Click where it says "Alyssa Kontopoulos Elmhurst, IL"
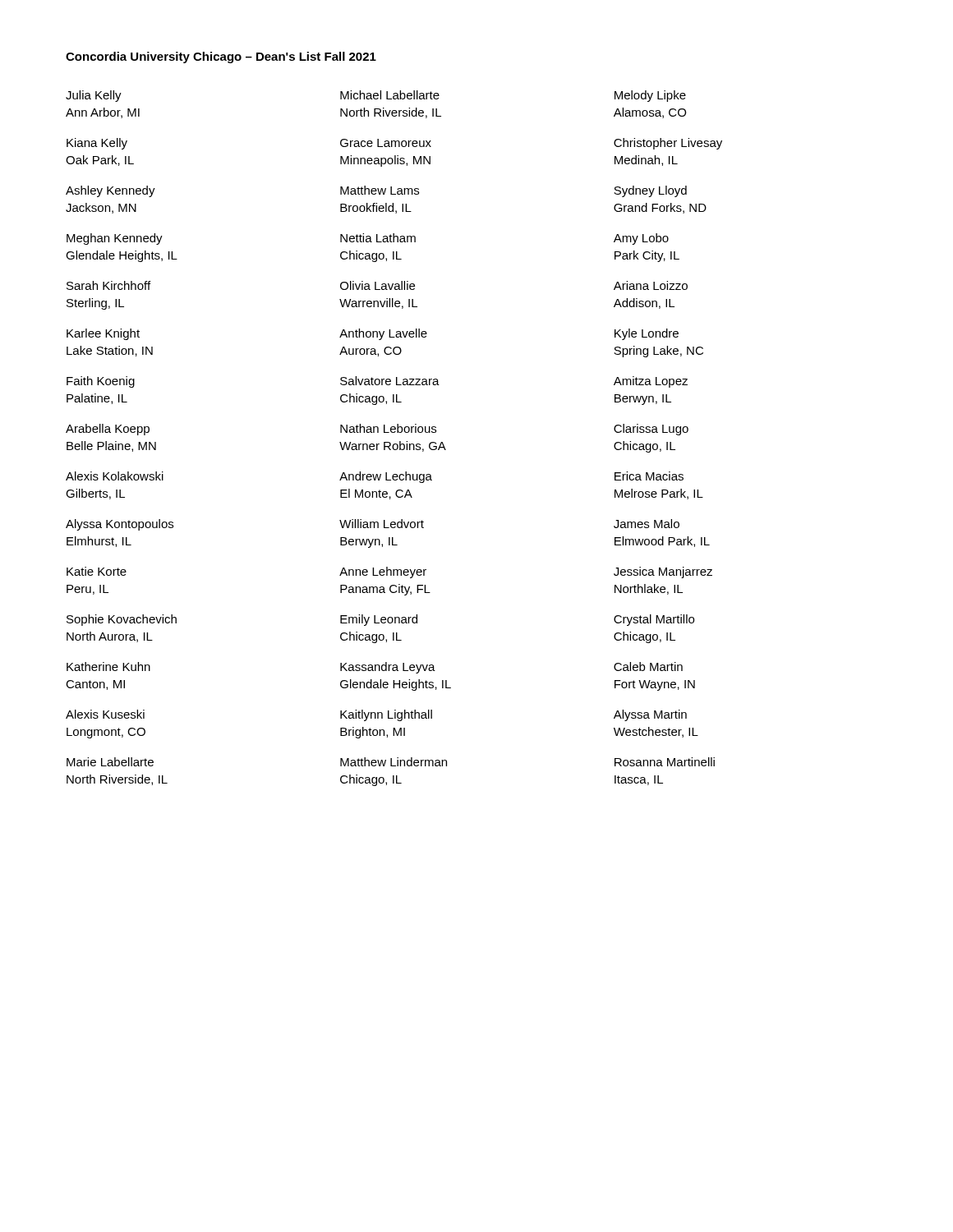953x1232 pixels. (115, 524)
